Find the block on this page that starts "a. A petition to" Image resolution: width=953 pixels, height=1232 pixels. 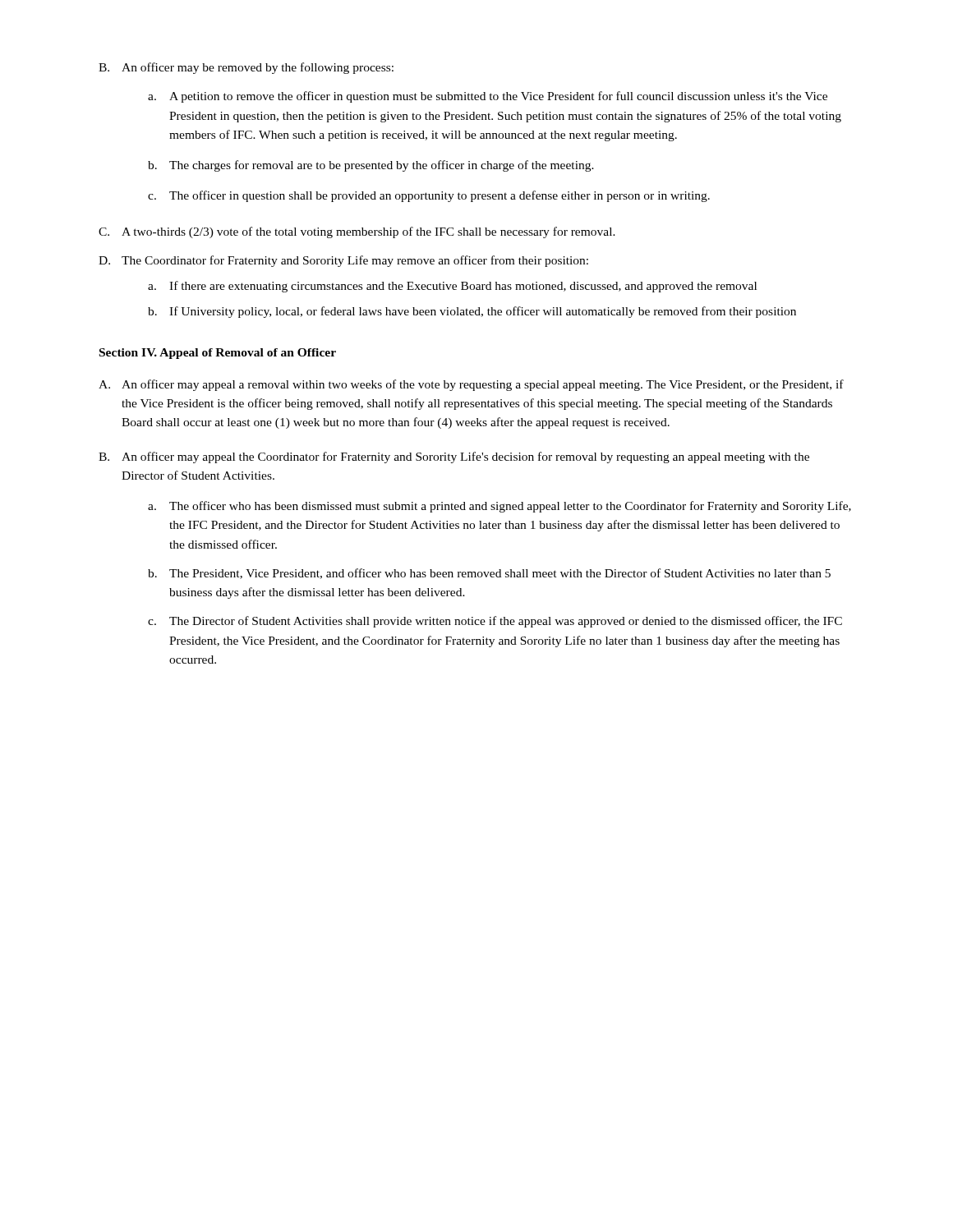point(501,115)
